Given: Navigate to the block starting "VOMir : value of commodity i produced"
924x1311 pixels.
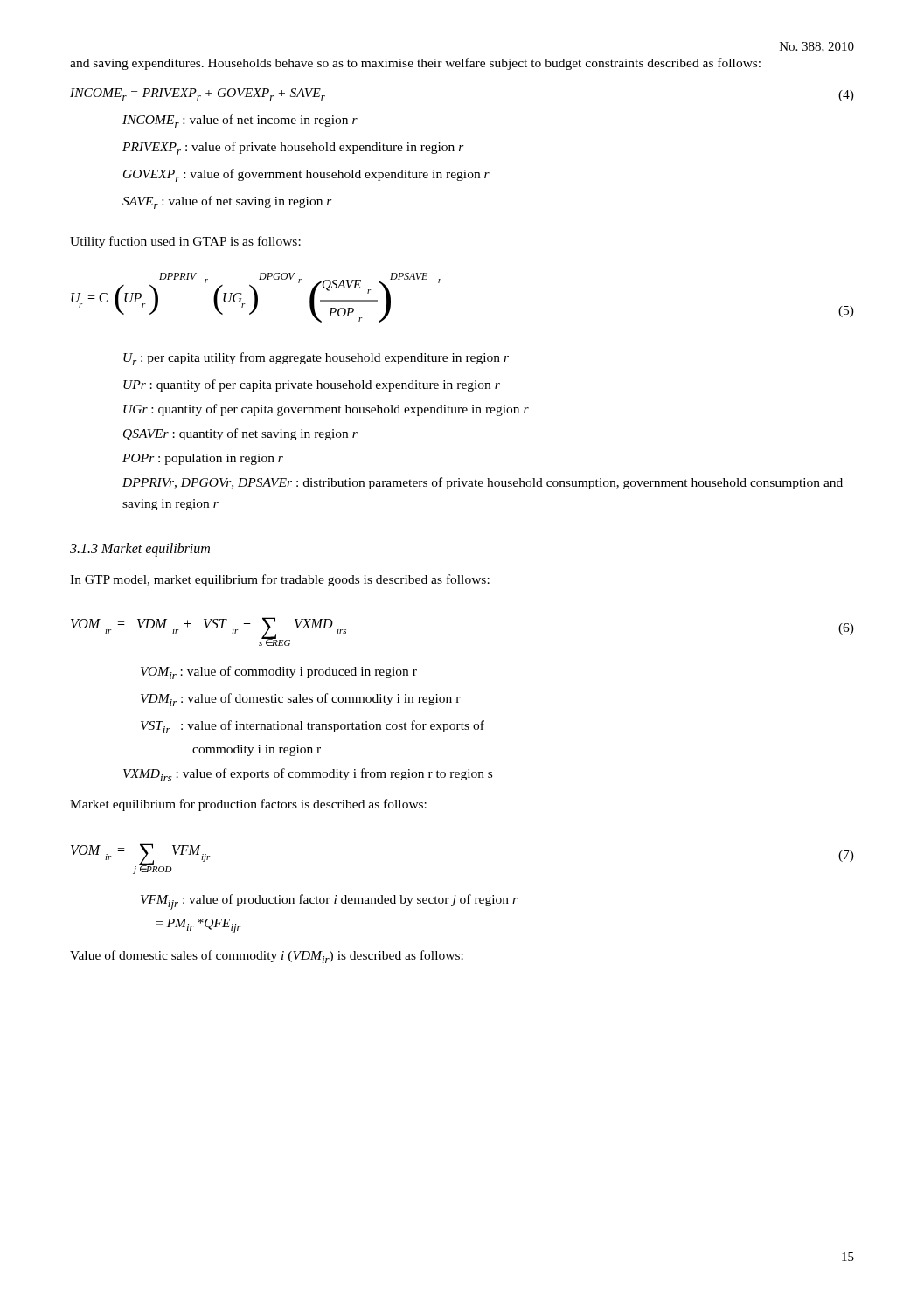Looking at the screenshot, I should click(x=278, y=672).
